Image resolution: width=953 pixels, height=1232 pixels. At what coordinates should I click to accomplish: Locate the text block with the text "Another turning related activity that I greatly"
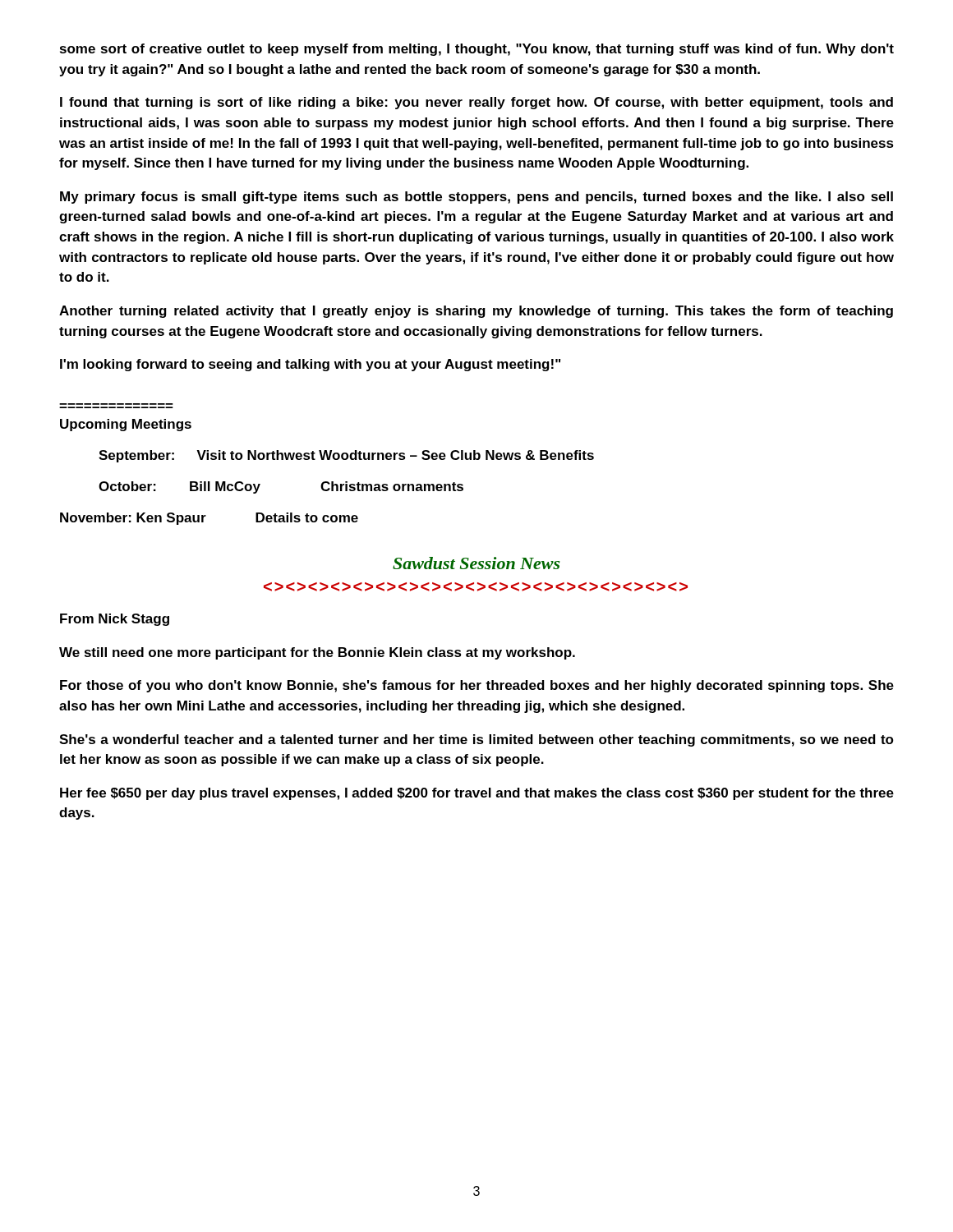[476, 321]
